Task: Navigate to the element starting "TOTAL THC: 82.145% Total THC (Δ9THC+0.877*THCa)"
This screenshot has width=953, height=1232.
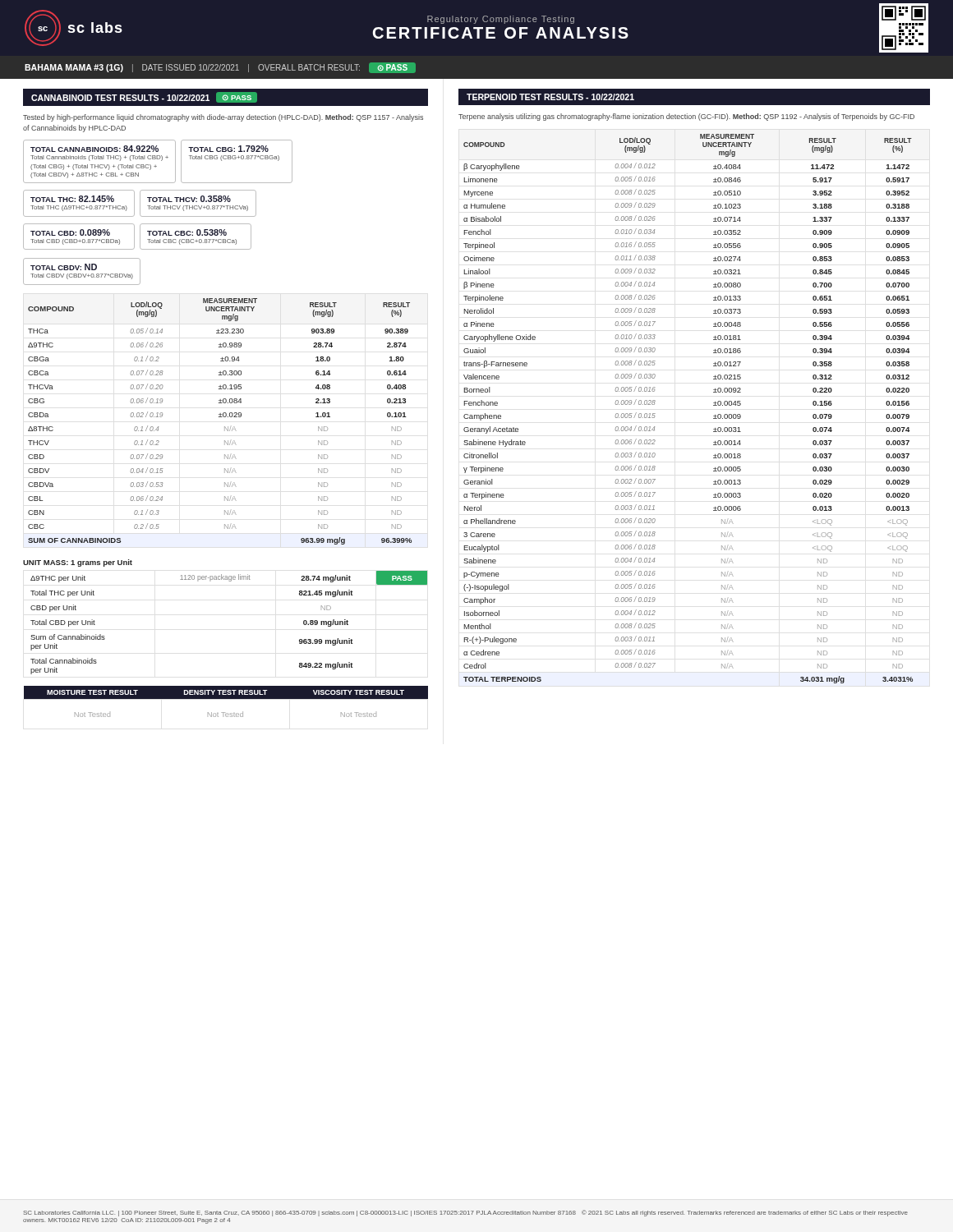Action: [79, 203]
